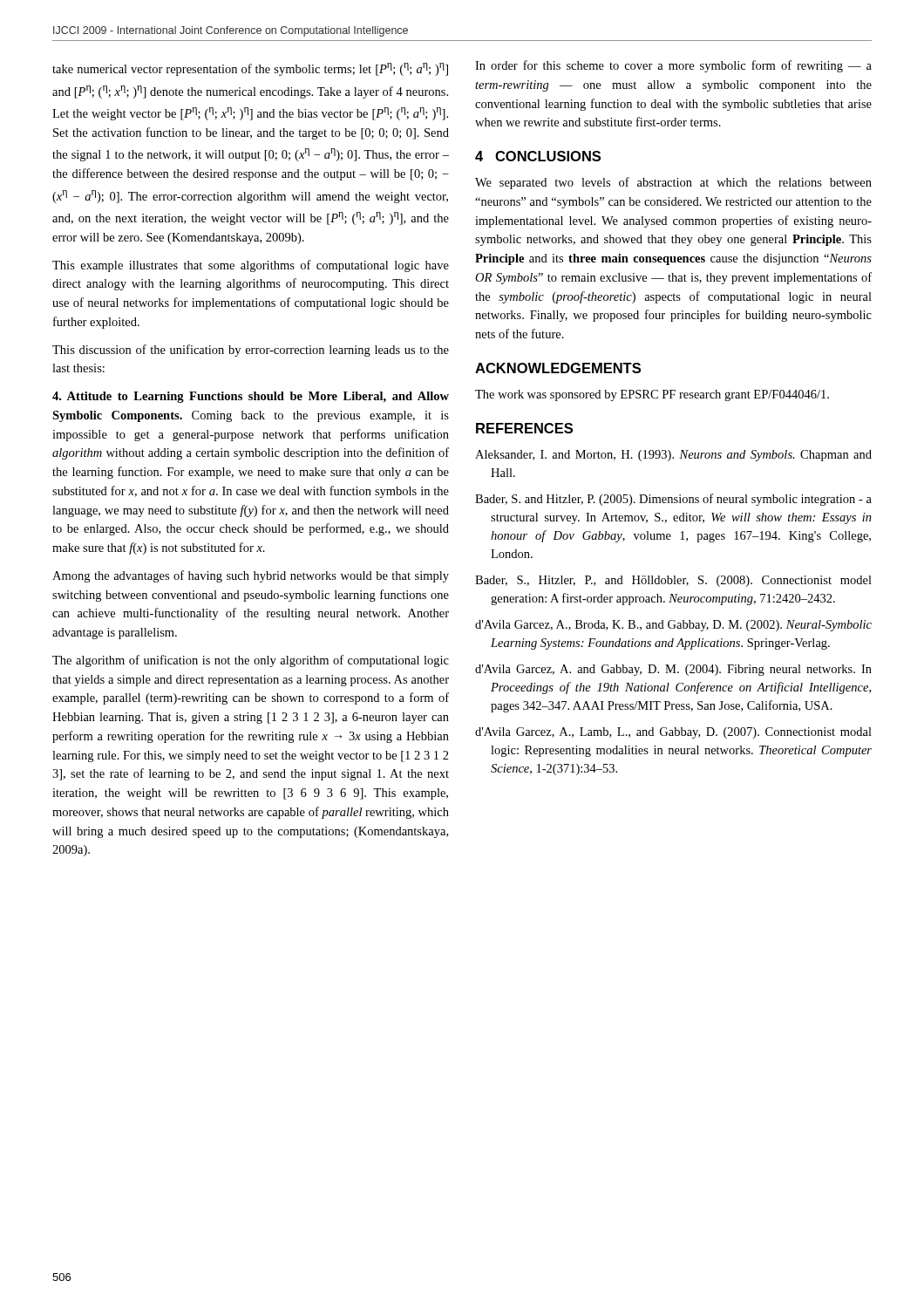
Task: Click on the element starting "Bader, S., Hitzler, P., and Hölldobler, S."
Action: pos(673,589)
